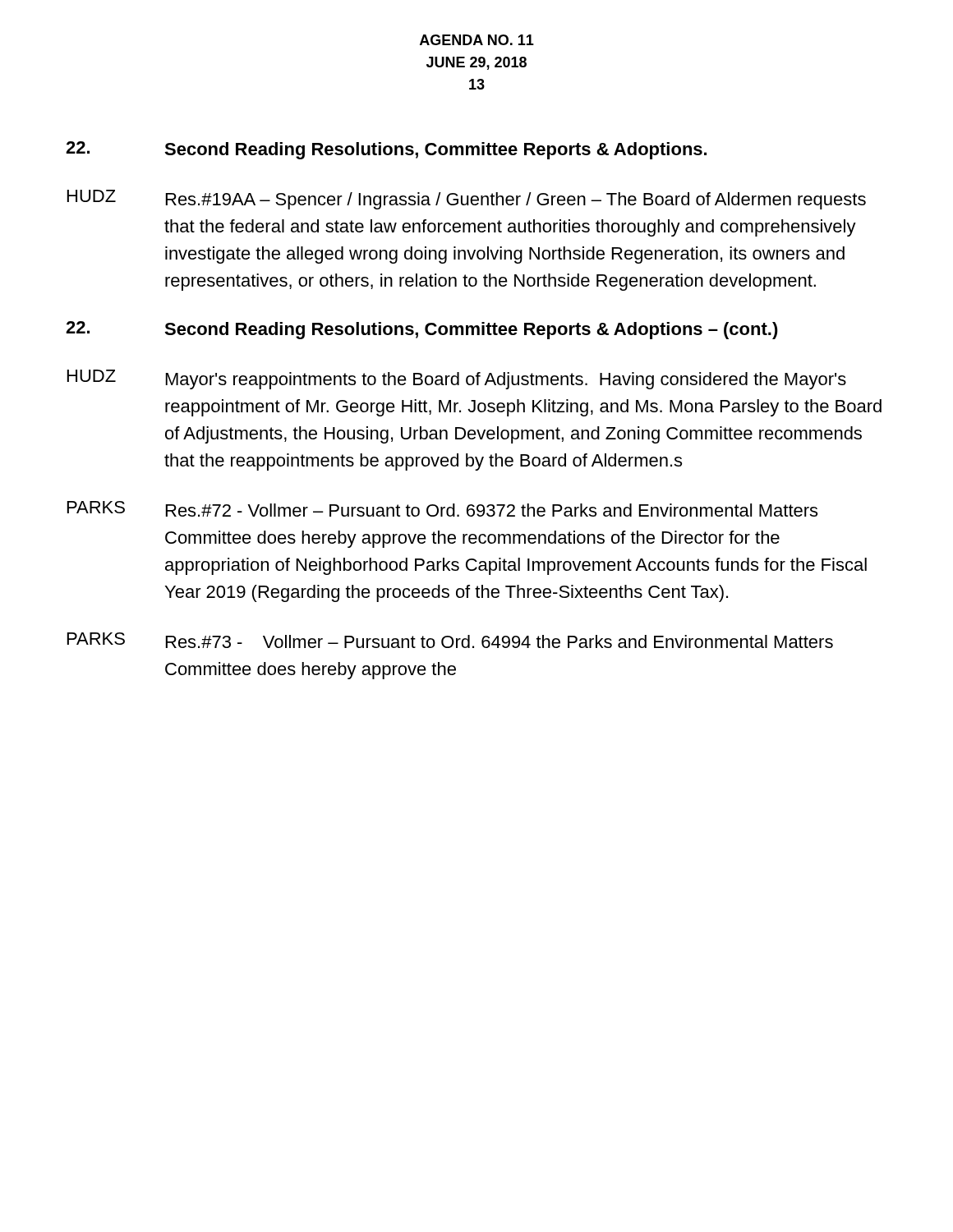
Task: Locate the block of text that opens with "HUDZ Res.#19AA – Spencer"
Action: 476,240
